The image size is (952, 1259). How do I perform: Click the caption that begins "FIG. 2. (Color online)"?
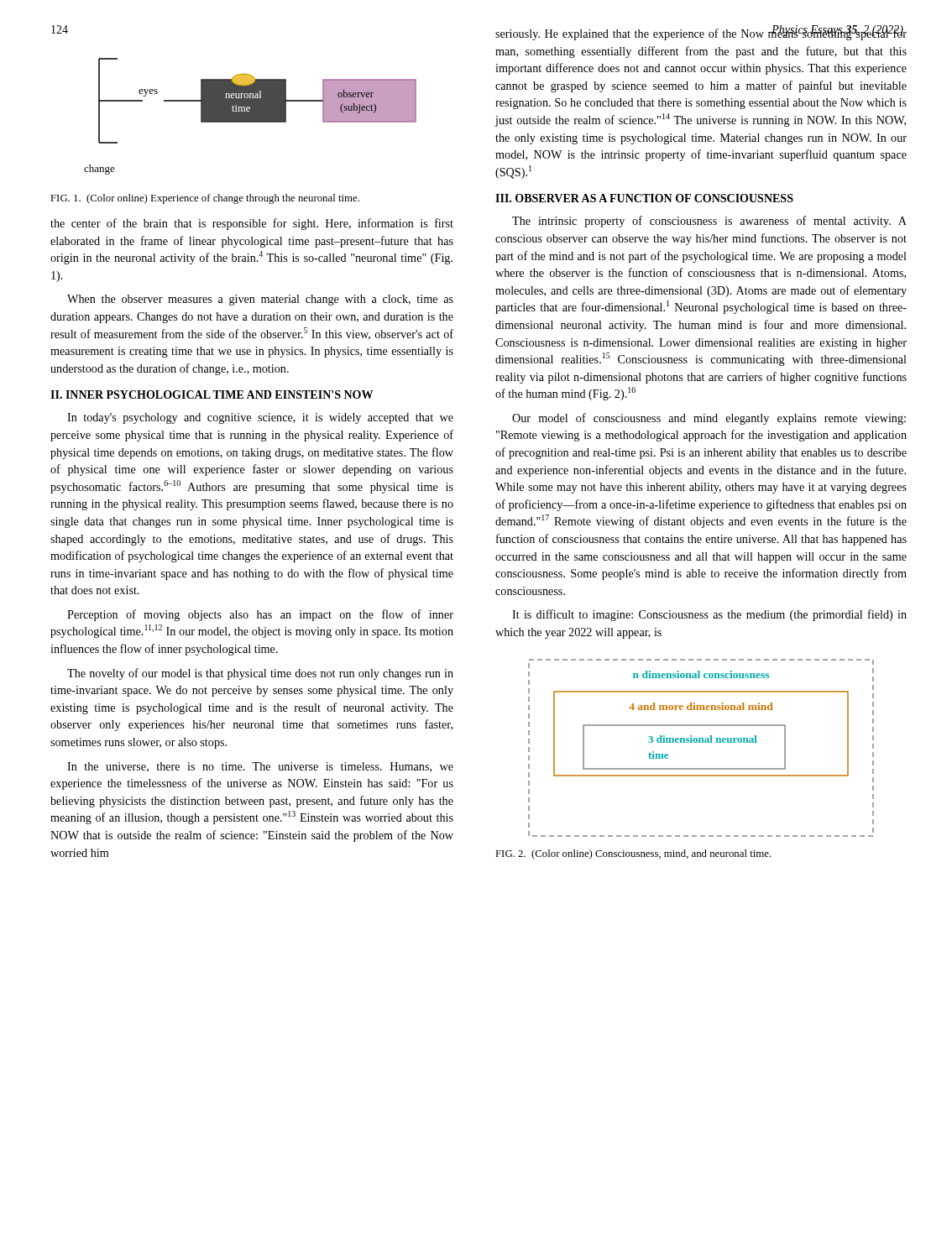tap(633, 853)
